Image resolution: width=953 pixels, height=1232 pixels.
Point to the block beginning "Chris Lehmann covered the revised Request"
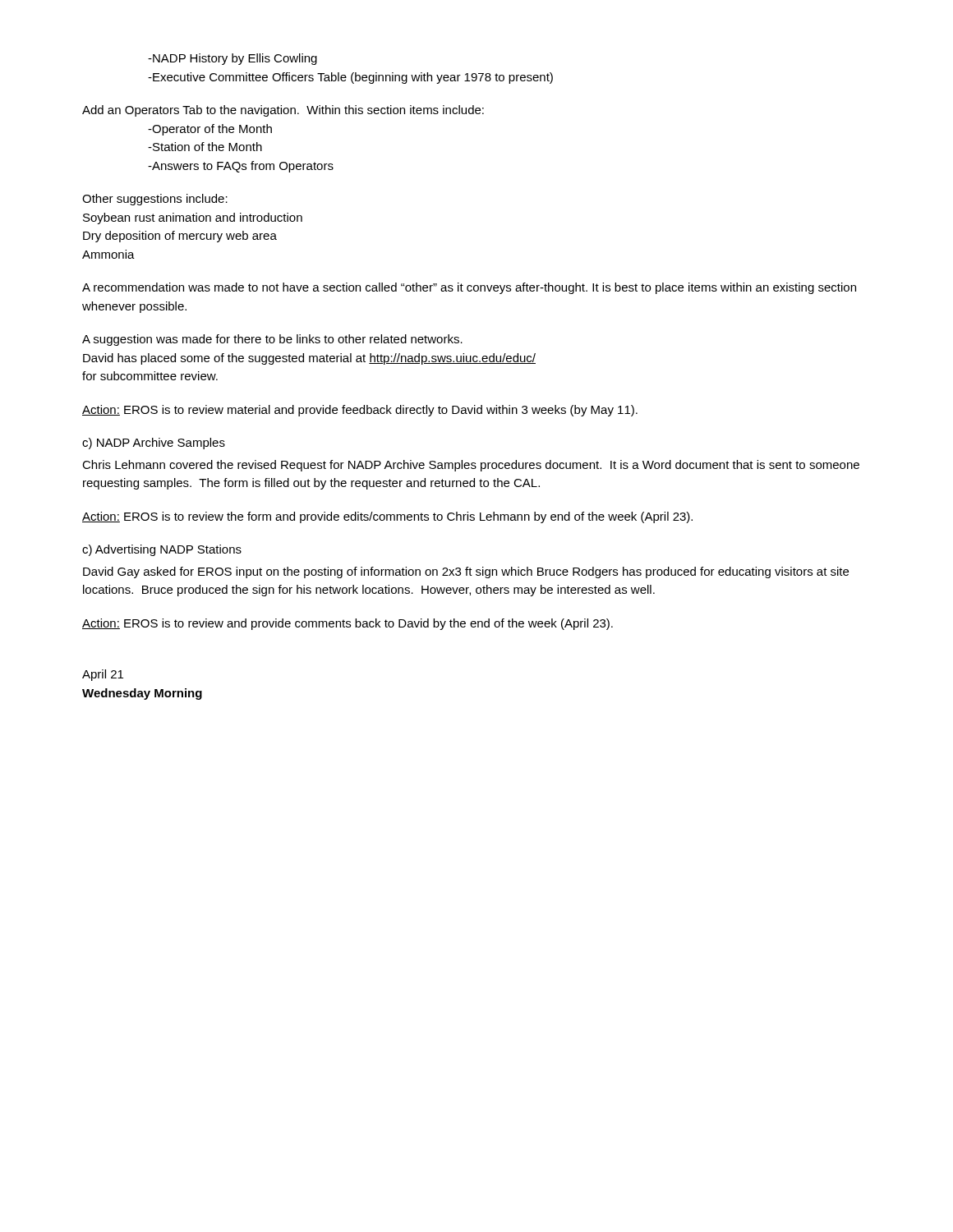(471, 473)
